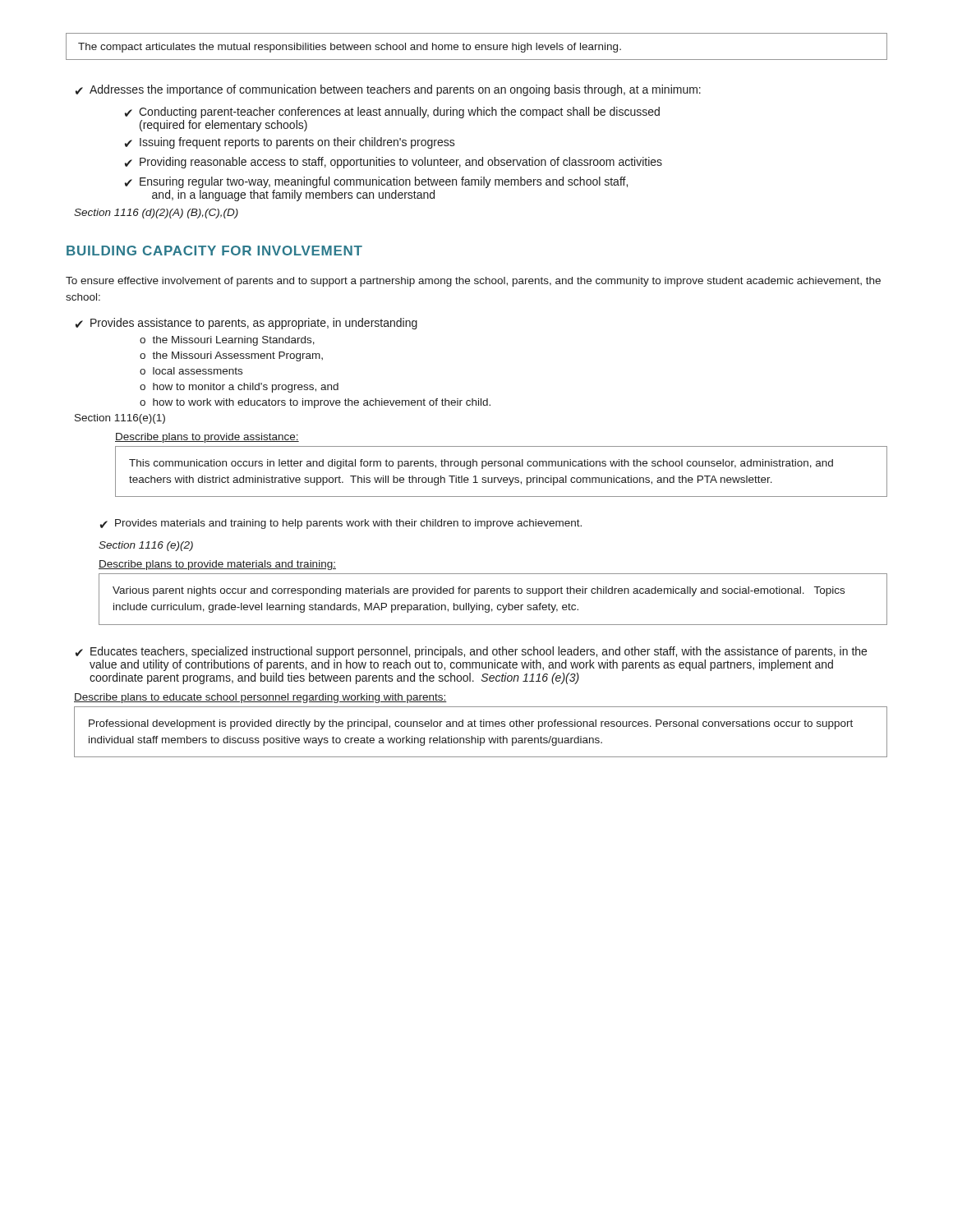Select the list item with the text "o how to work with educators to improve"
Screen dimensions: 1232x953
click(x=316, y=402)
